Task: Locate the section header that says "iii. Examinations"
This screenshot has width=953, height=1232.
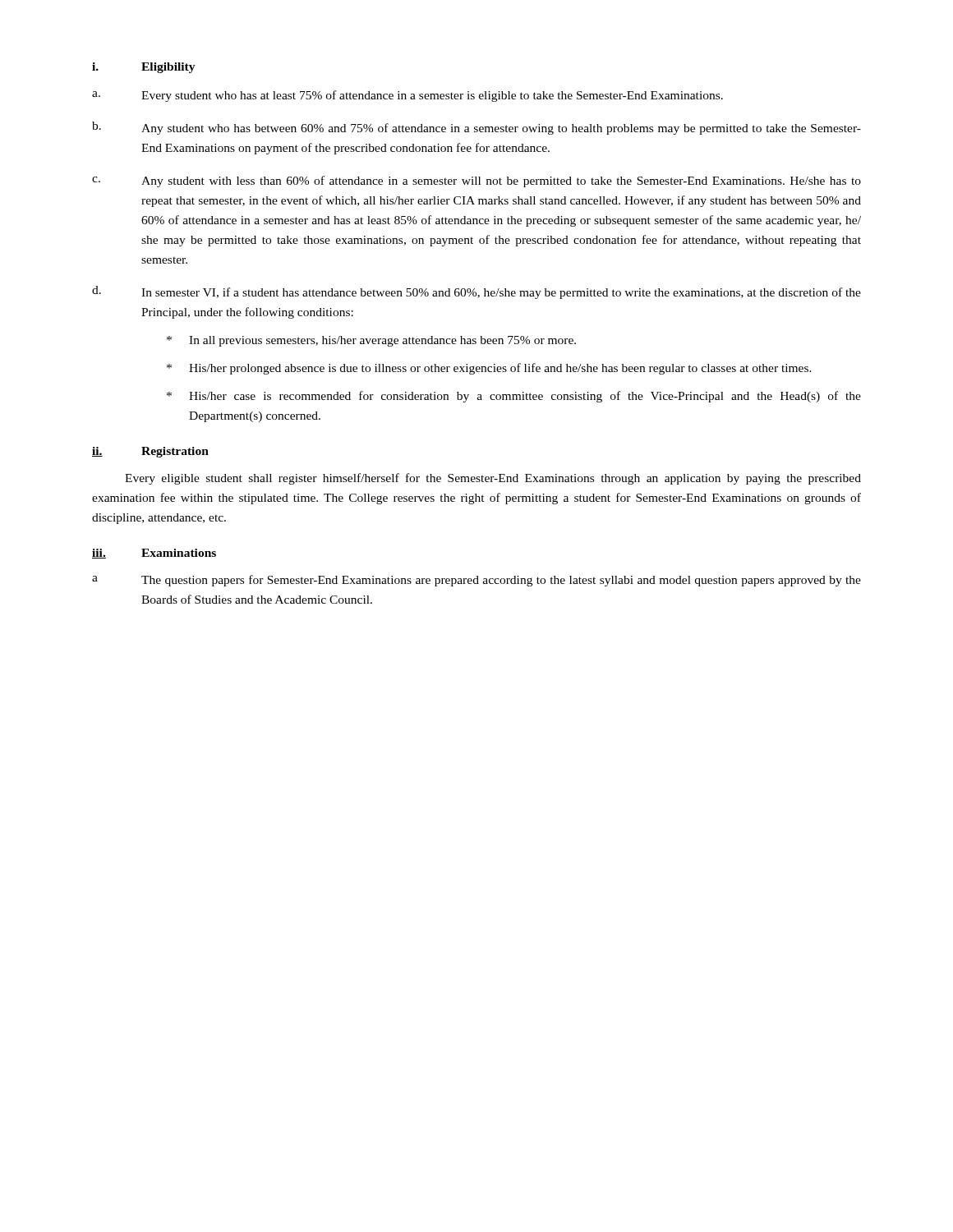Action: (154, 553)
